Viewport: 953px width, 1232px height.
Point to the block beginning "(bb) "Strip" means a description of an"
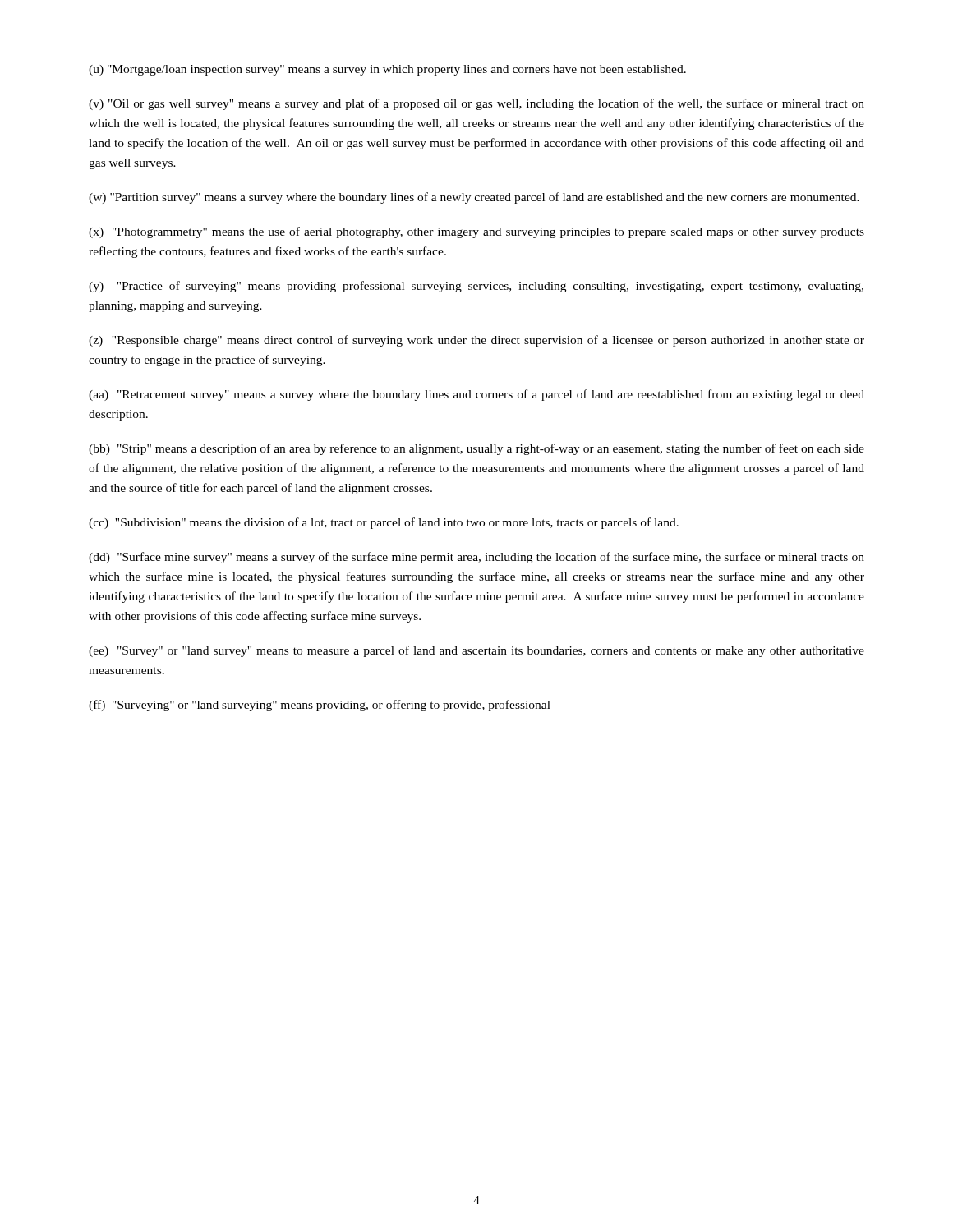point(476,468)
